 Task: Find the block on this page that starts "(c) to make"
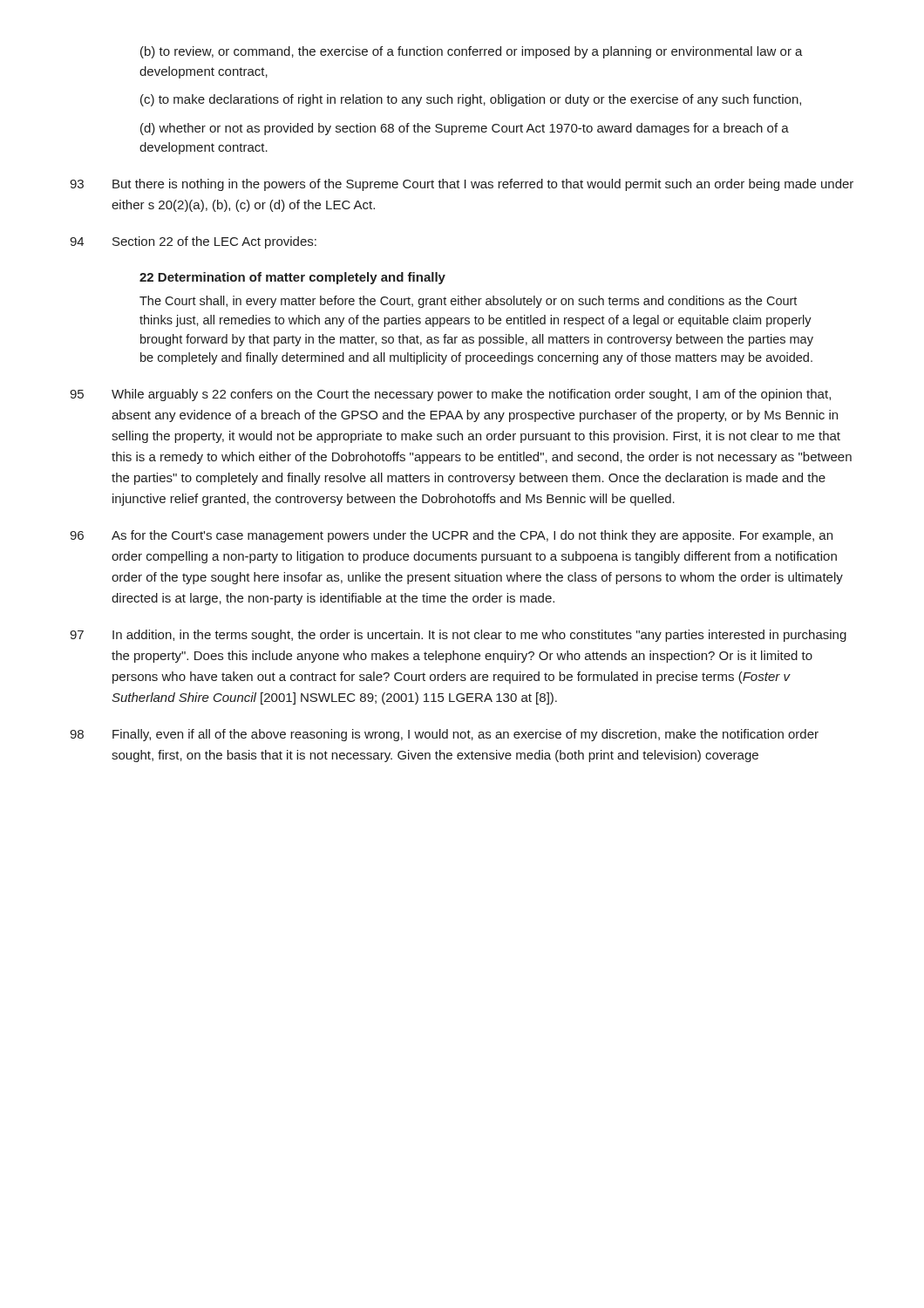471,99
